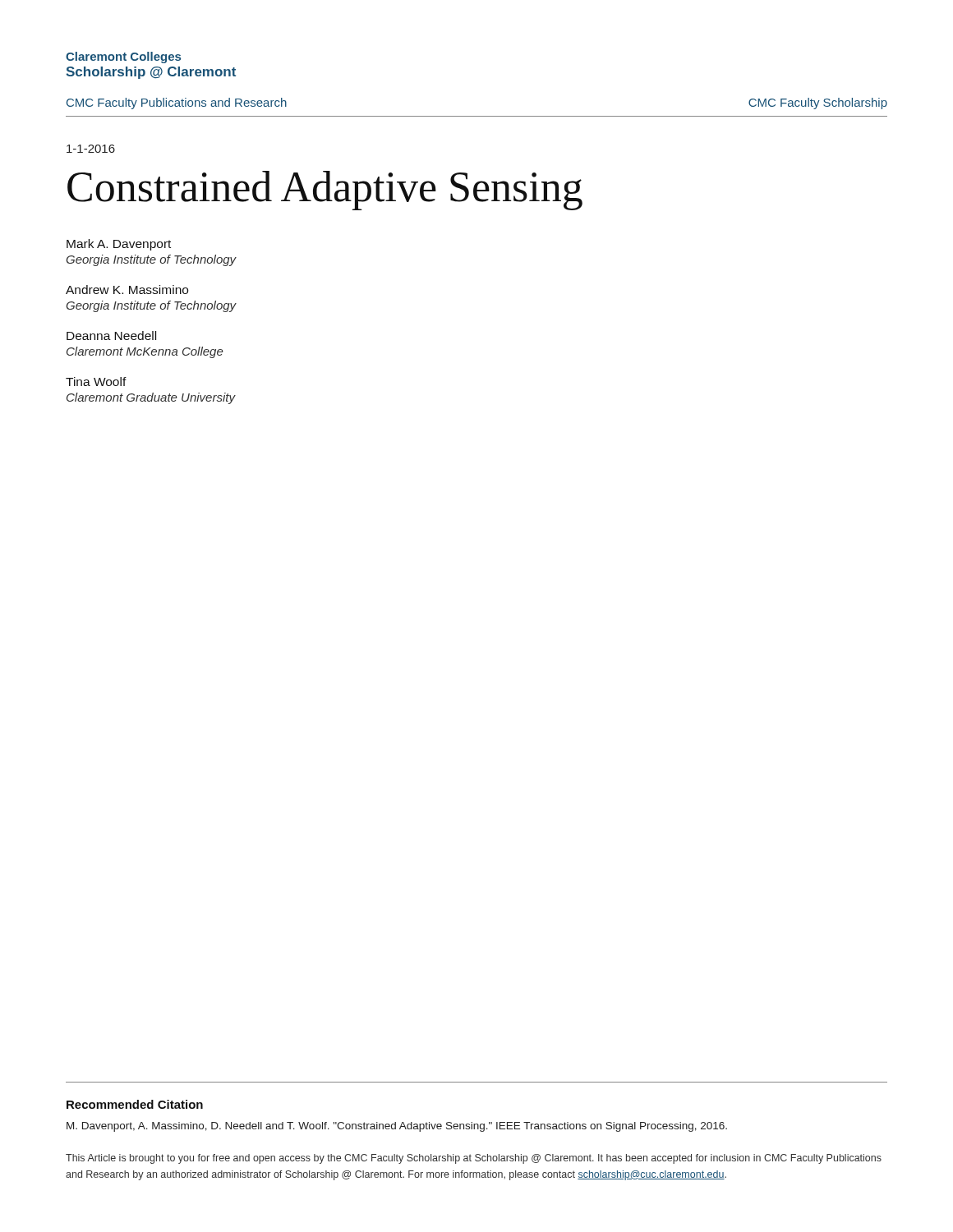Click on the region starting "CMC Faculty Publications and Research"

tap(176, 102)
